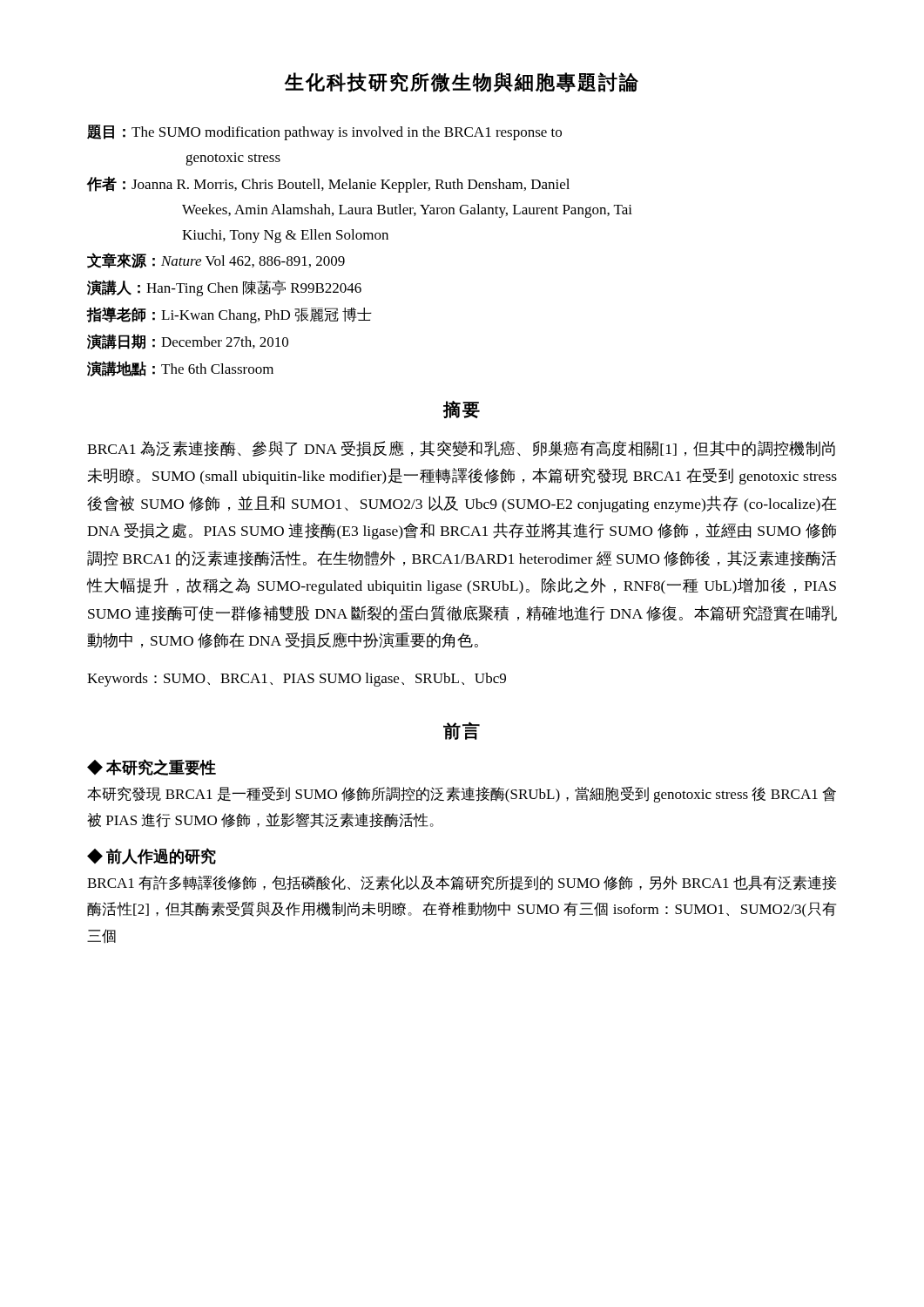Click on the text with the text "文章來源：Nature Vol 462, 886-891, 2009"
This screenshot has height=1307, width=924.
click(x=216, y=262)
